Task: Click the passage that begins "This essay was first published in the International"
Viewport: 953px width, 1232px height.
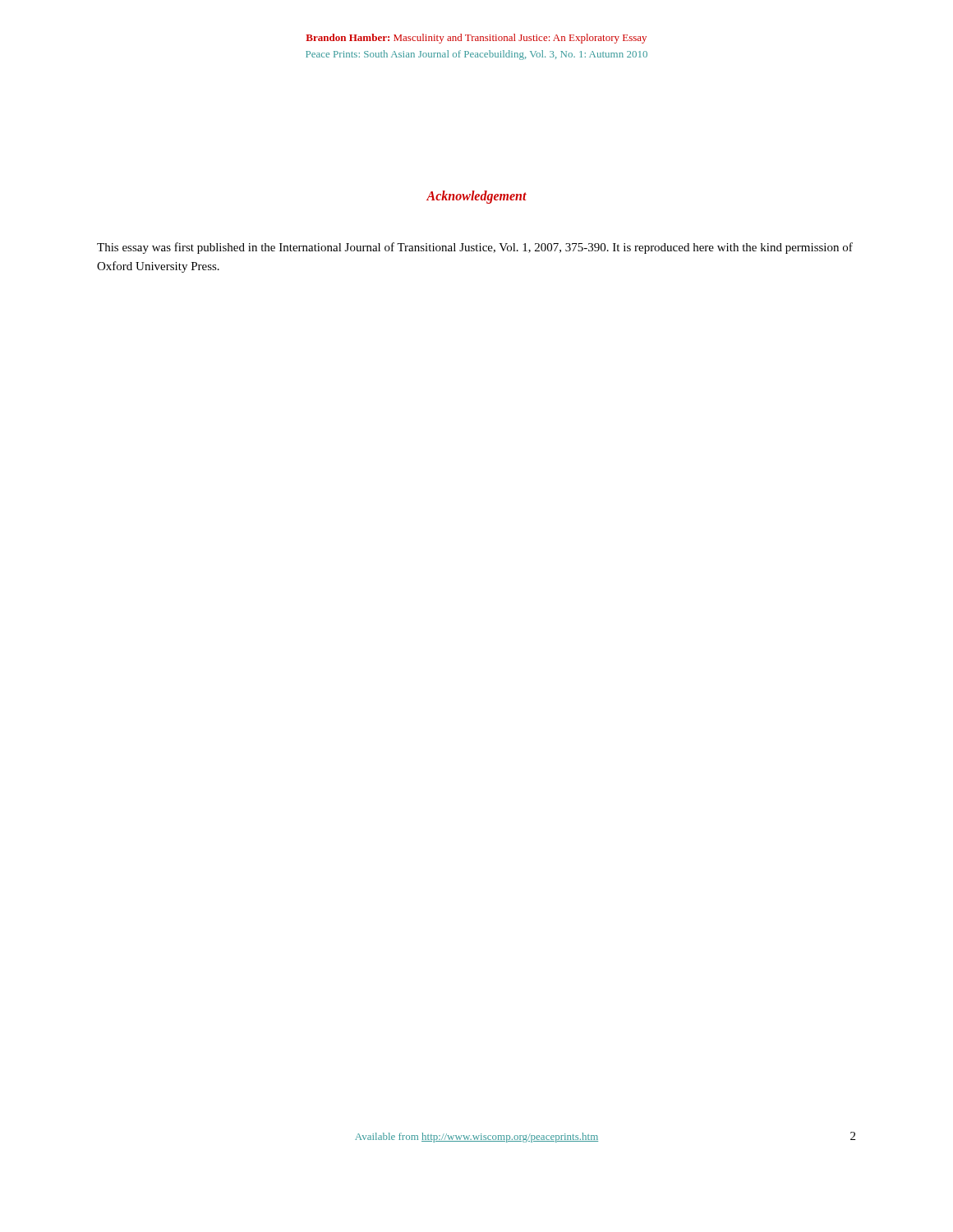Action: click(x=475, y=257)
